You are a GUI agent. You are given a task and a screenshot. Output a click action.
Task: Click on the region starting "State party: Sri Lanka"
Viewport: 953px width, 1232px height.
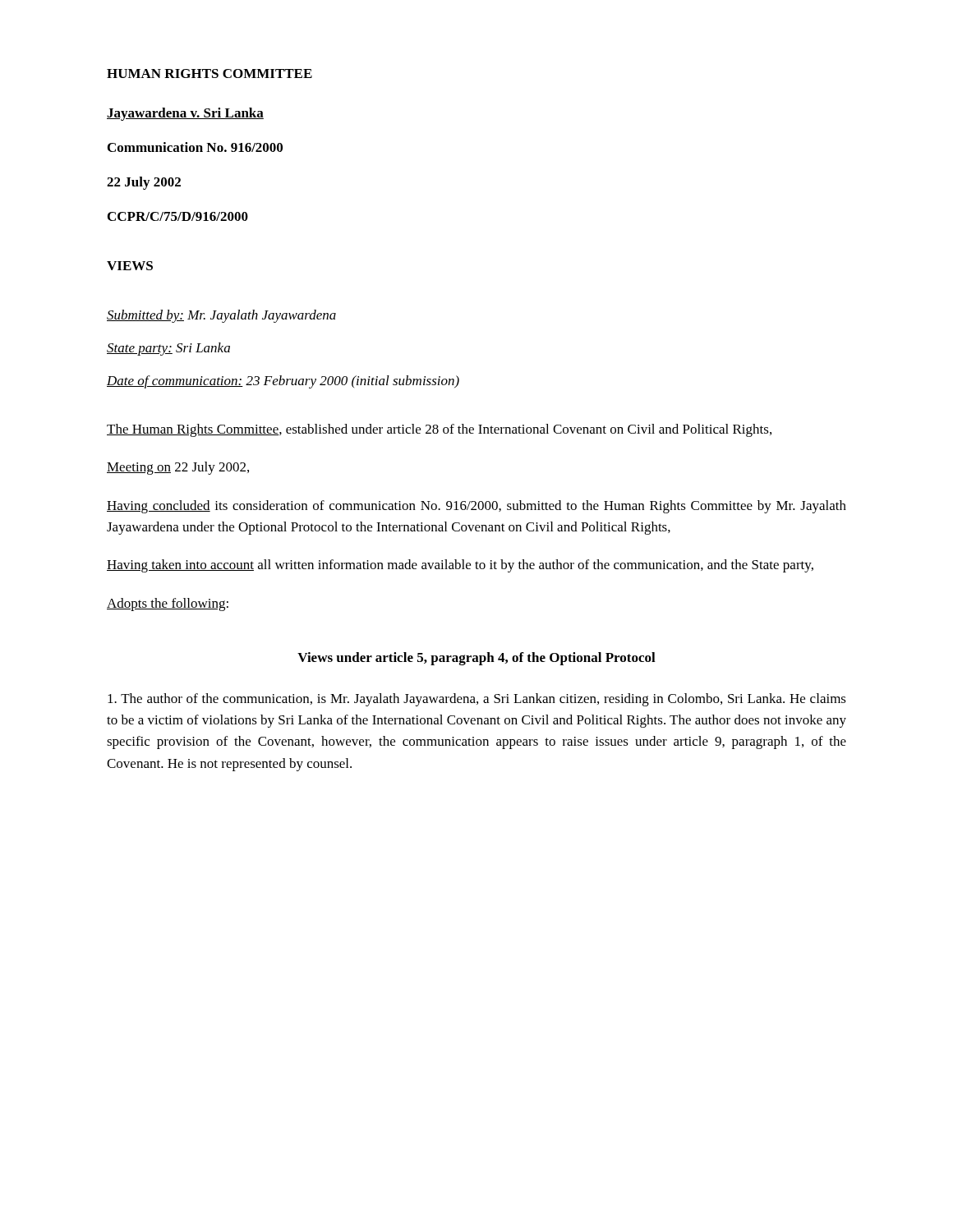(169, 348)
